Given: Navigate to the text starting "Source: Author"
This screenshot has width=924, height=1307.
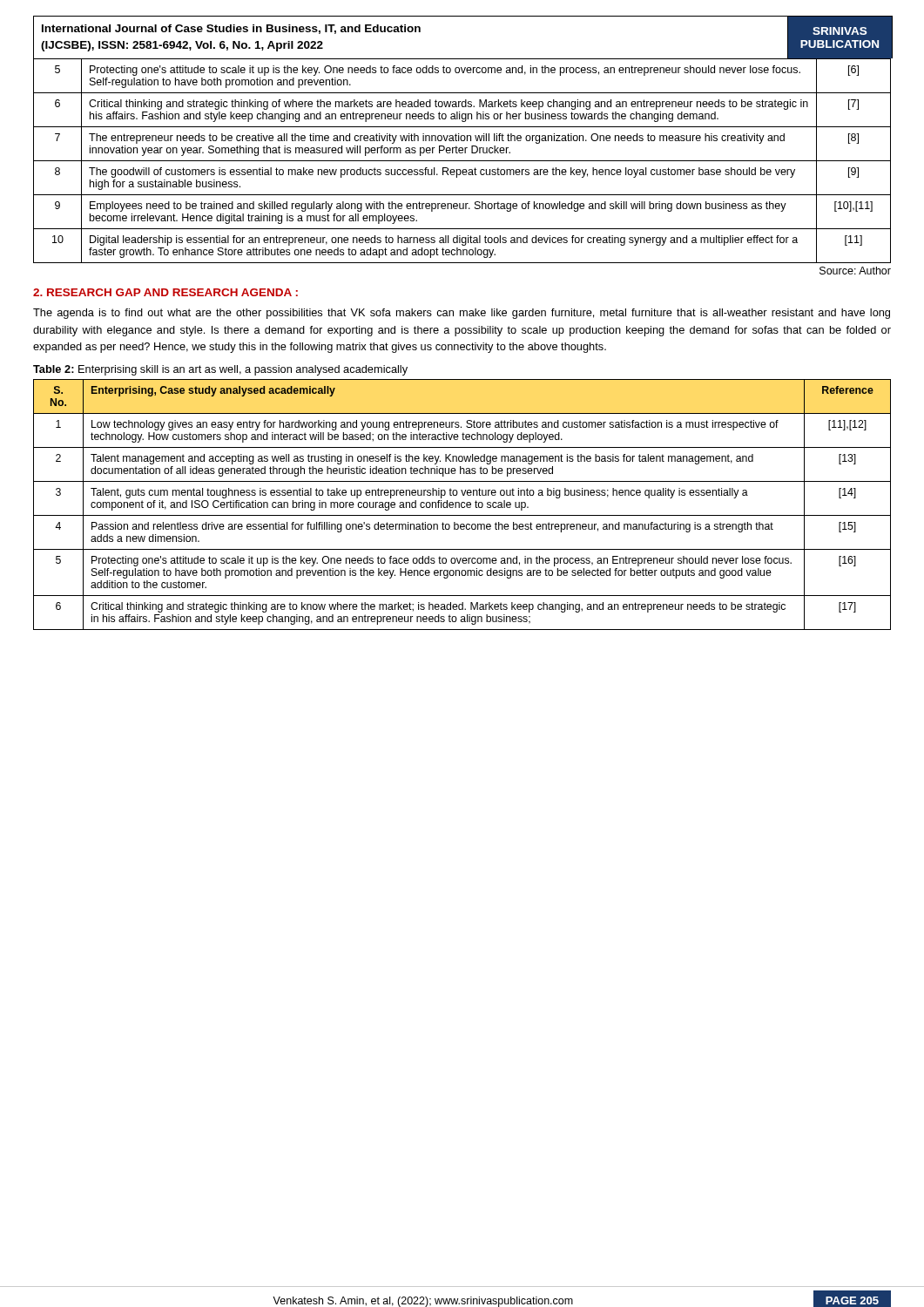Looking at the screenshot, I should (855, 271).
